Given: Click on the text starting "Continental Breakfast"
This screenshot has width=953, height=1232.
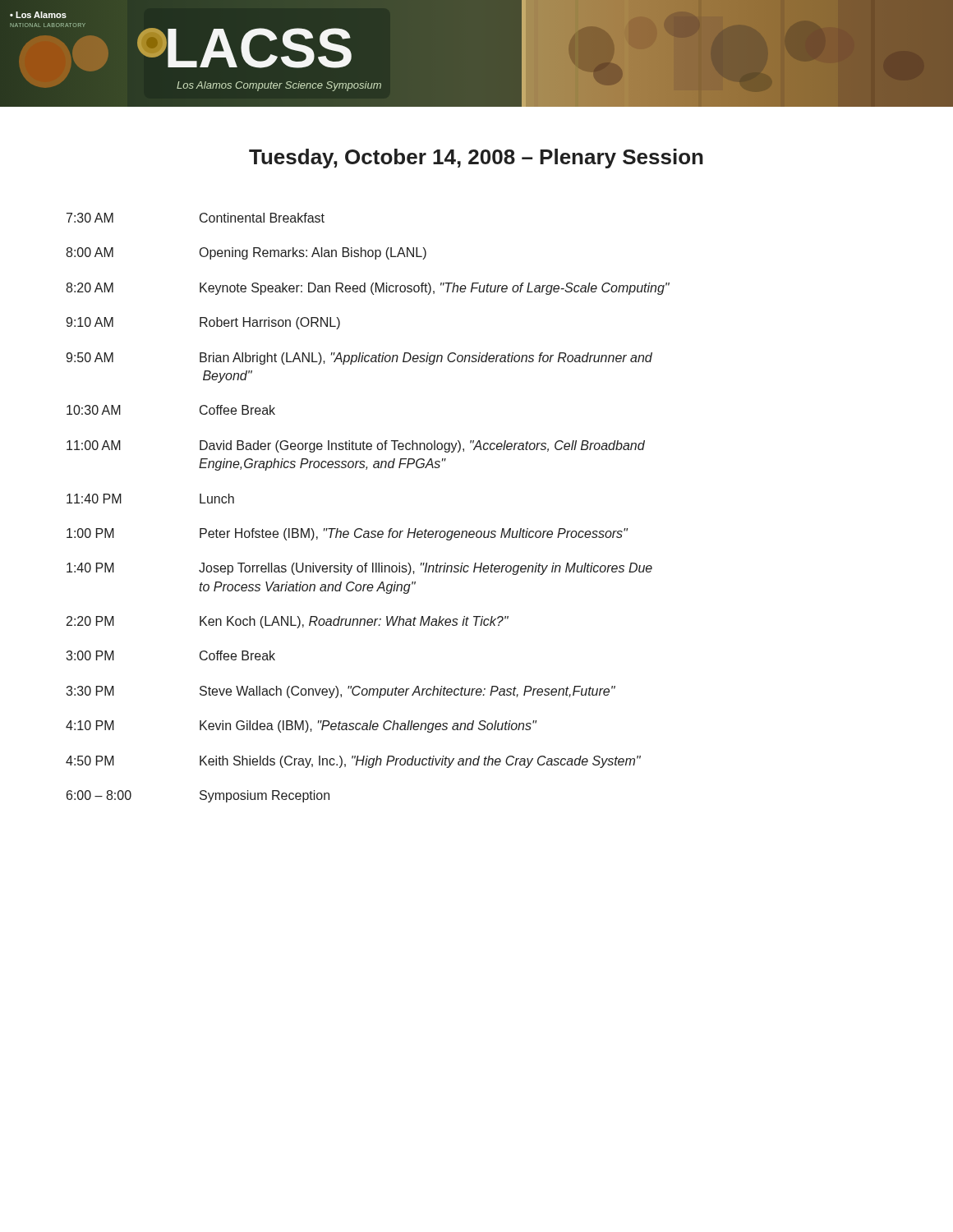Looking at the screenshot, I should tap(262, 218).
